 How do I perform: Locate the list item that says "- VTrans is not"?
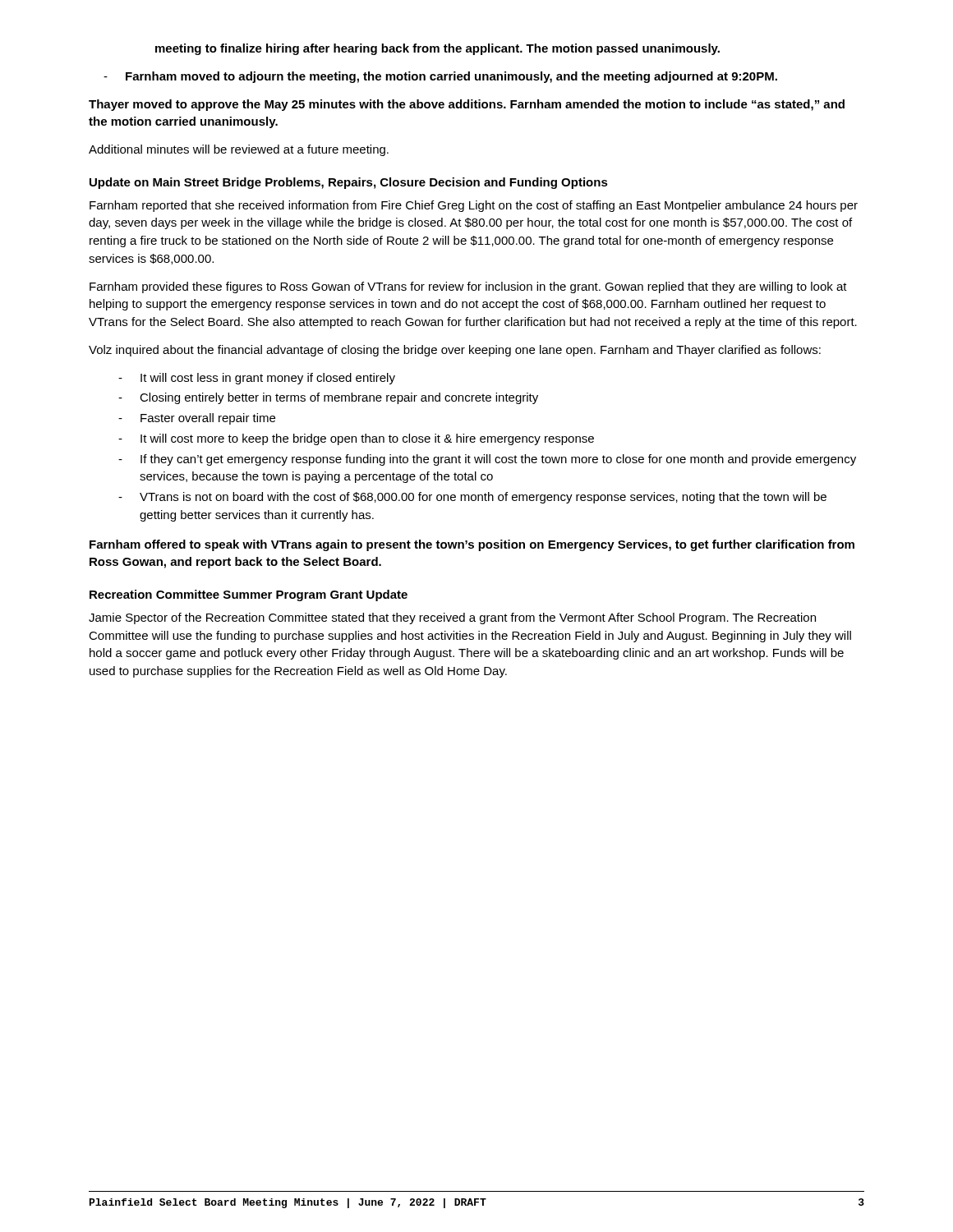point(491,506)
